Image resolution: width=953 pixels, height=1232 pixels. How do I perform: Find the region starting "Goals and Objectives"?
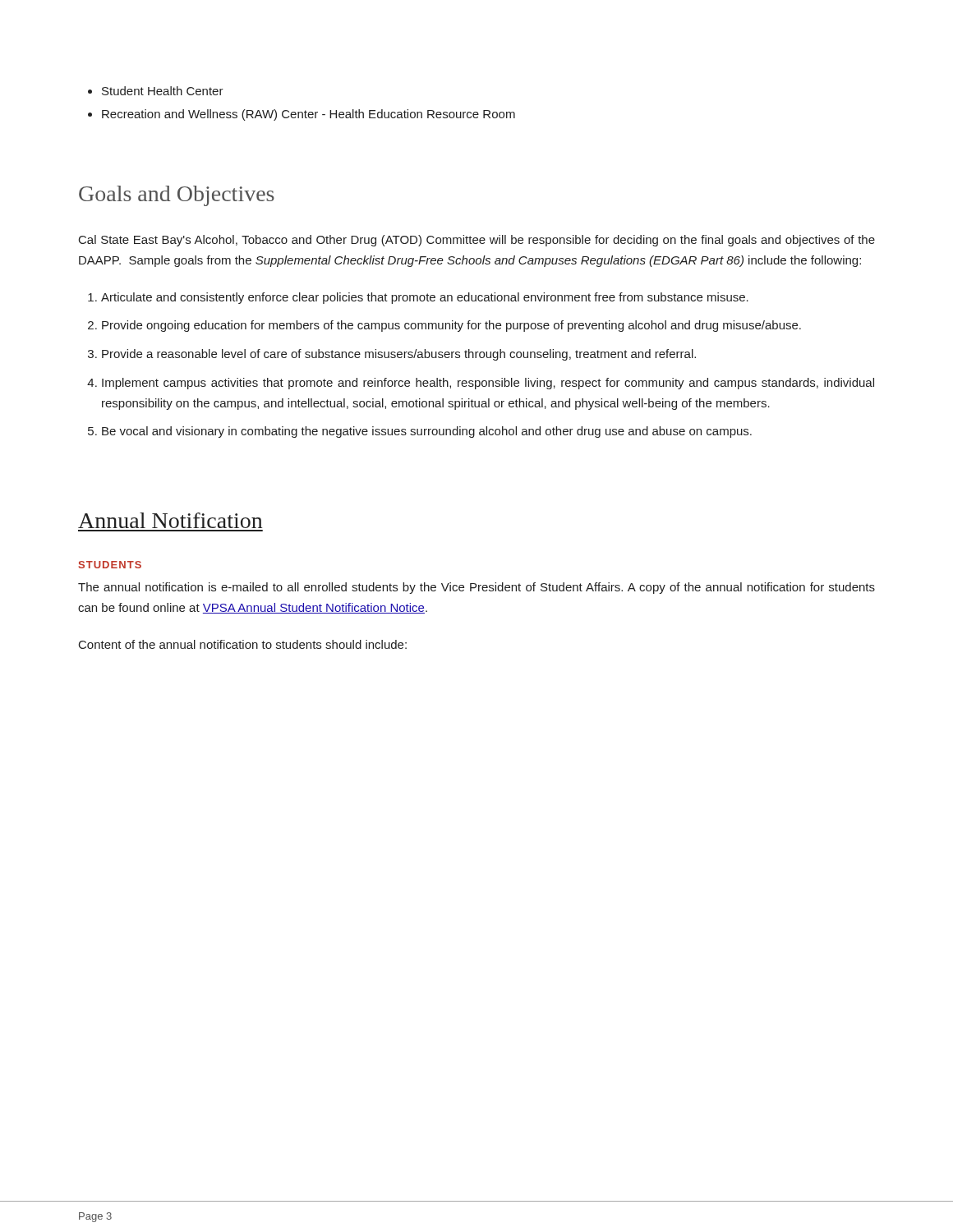click(177, 196)
